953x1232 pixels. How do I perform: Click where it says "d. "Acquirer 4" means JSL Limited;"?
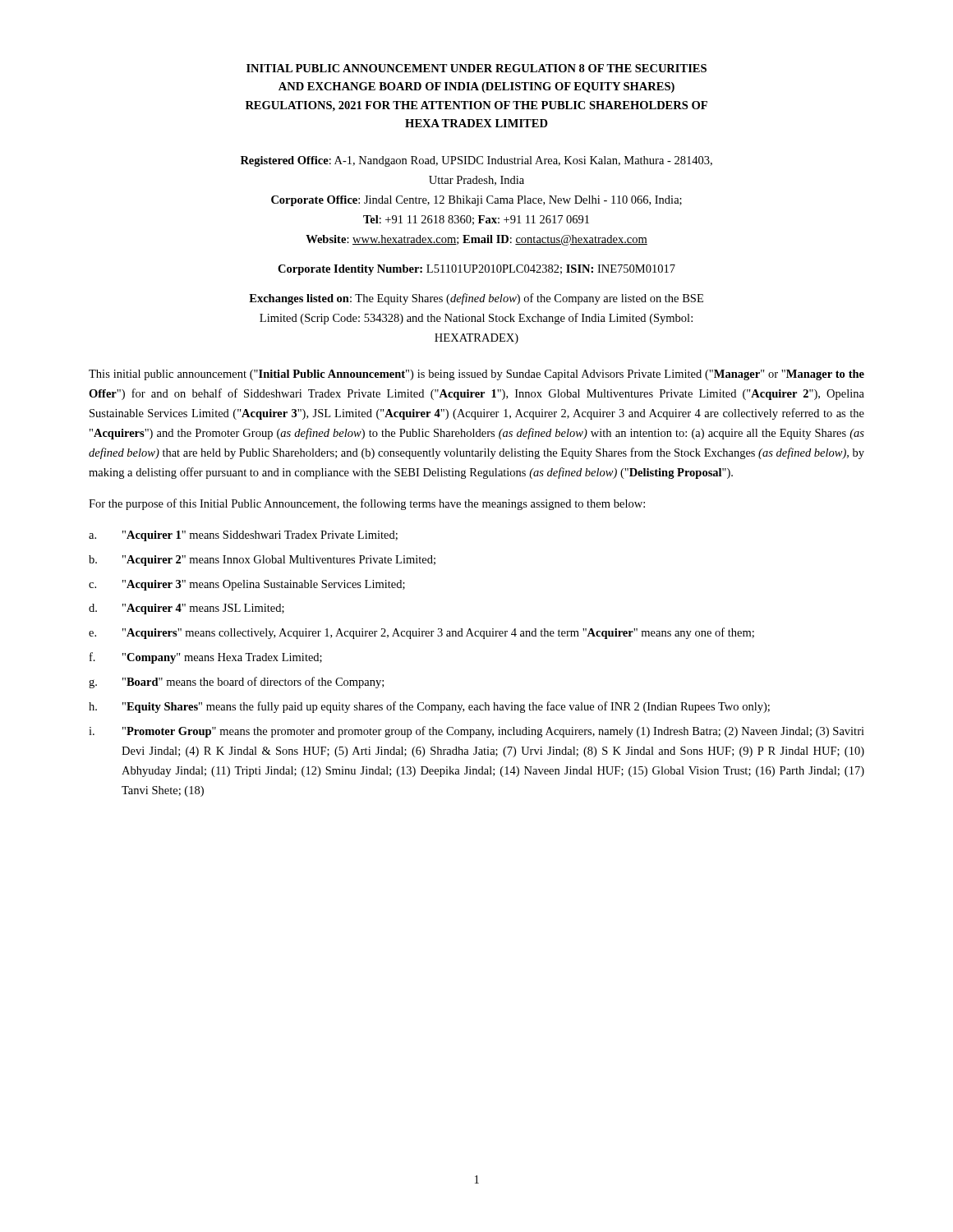coord(186,609)
